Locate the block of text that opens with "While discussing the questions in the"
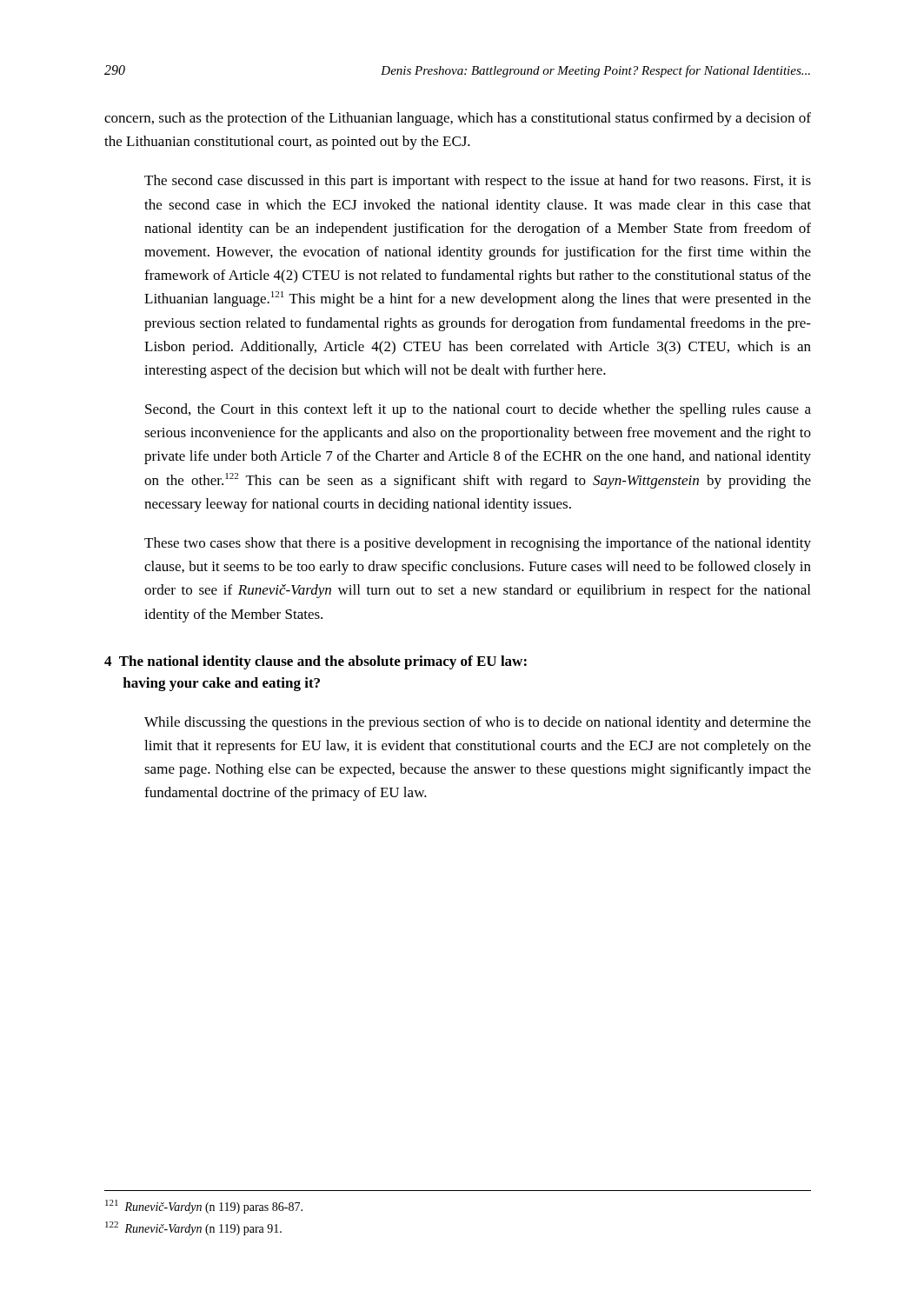 (x=478, y=757)
